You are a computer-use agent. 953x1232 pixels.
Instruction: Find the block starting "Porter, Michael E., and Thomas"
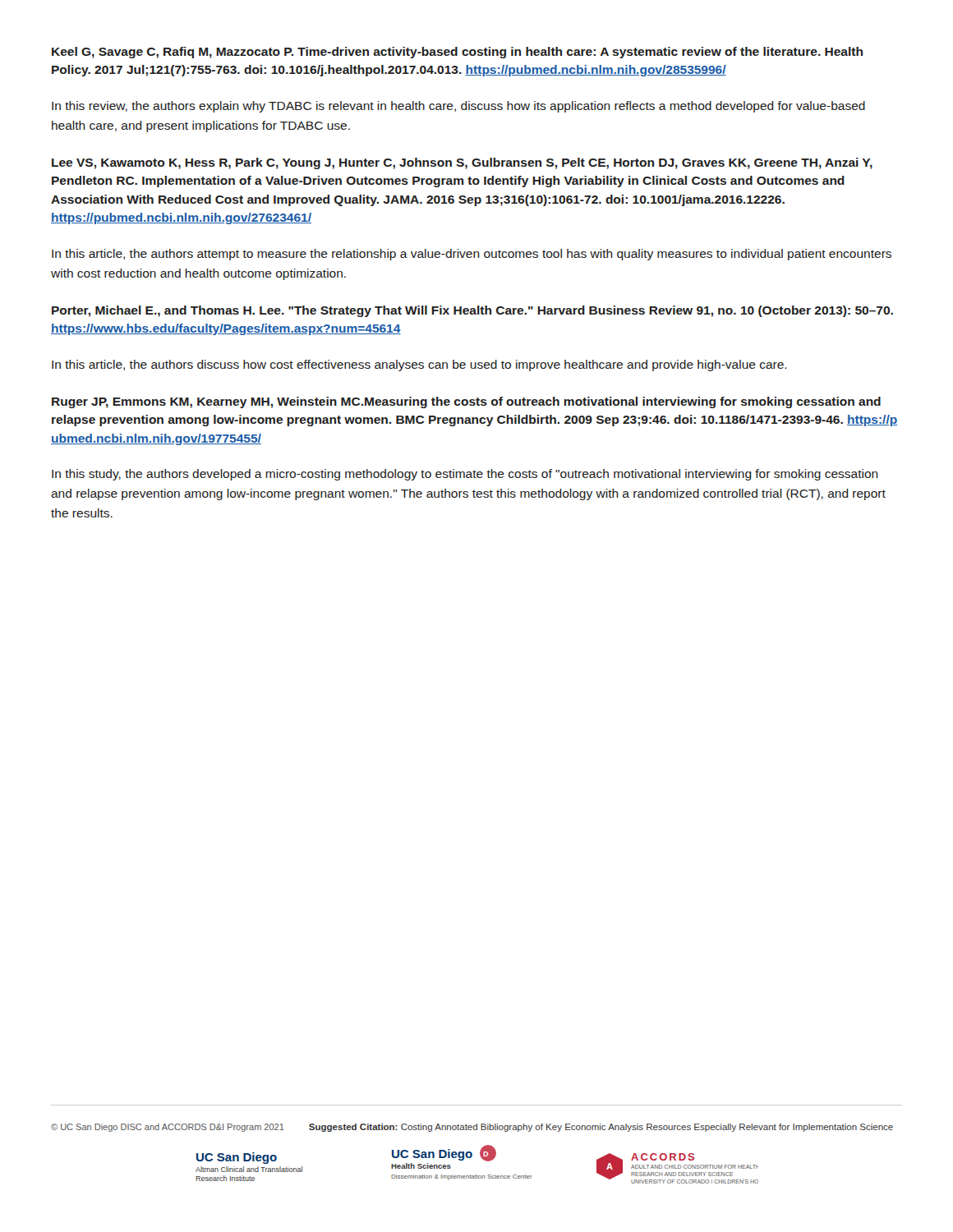click(x=476, y=320)
